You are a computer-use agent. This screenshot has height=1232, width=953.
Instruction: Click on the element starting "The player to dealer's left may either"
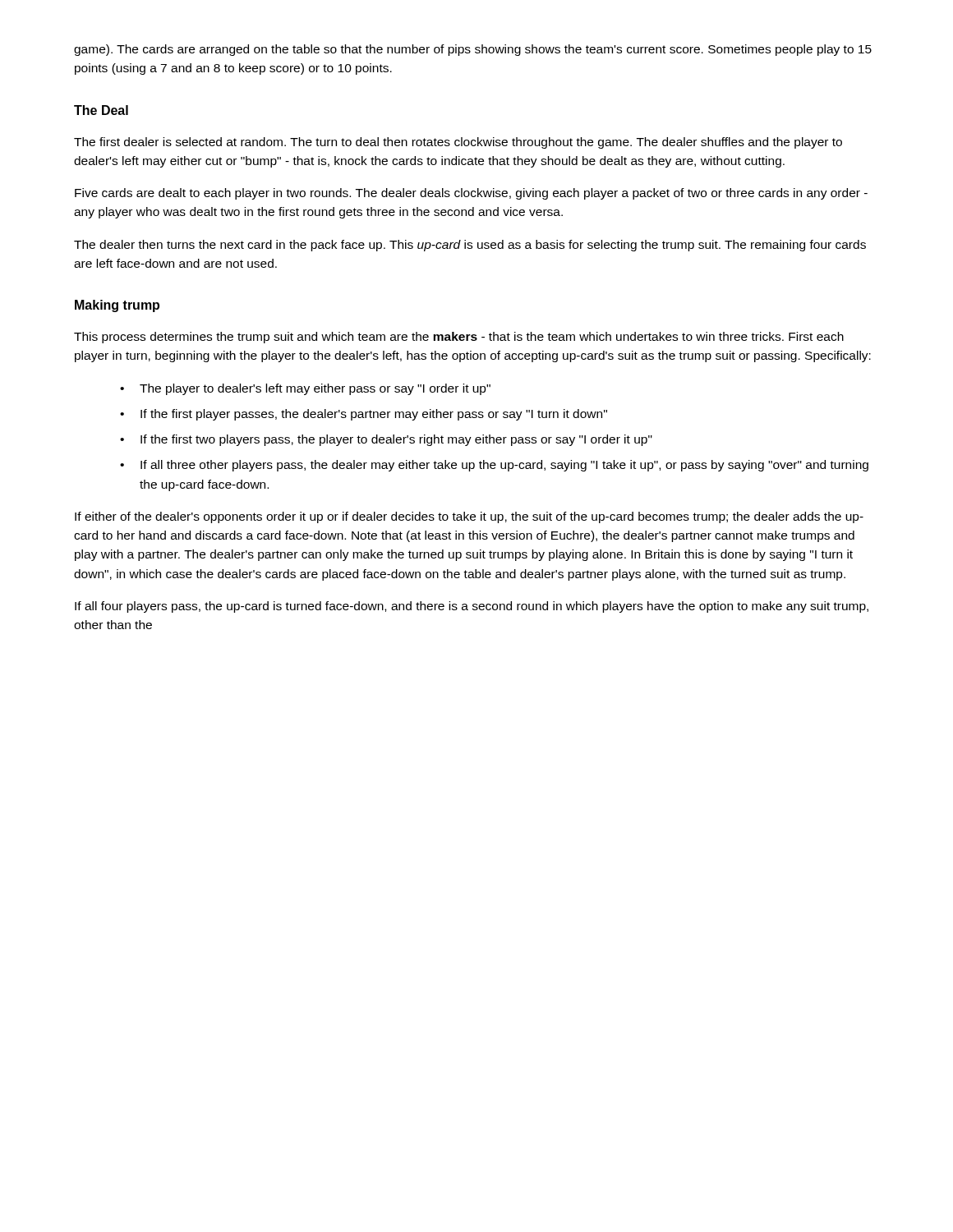pos(315,388)
